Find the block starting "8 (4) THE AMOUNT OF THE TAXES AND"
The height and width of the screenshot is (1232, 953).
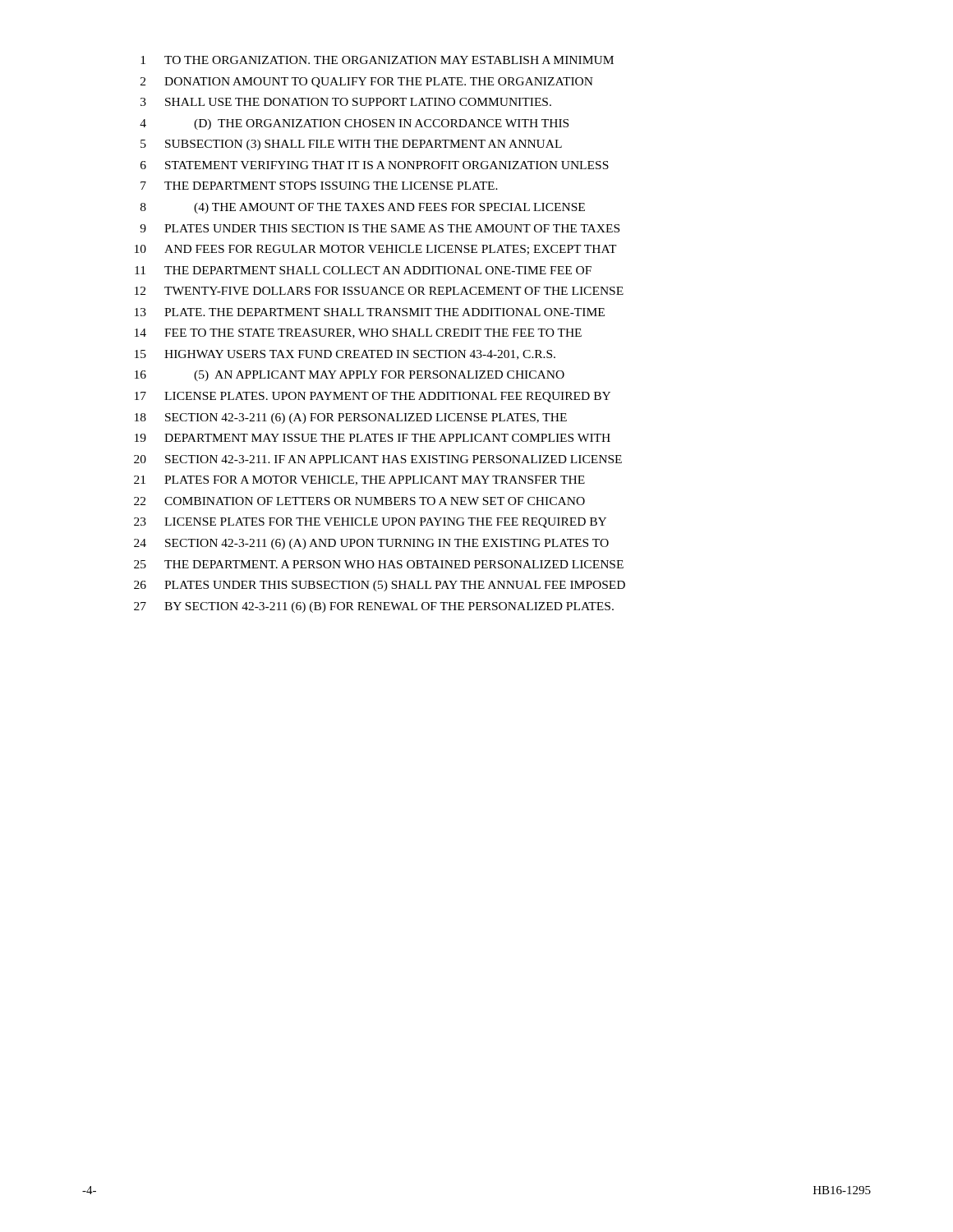[x=346, y=207]
